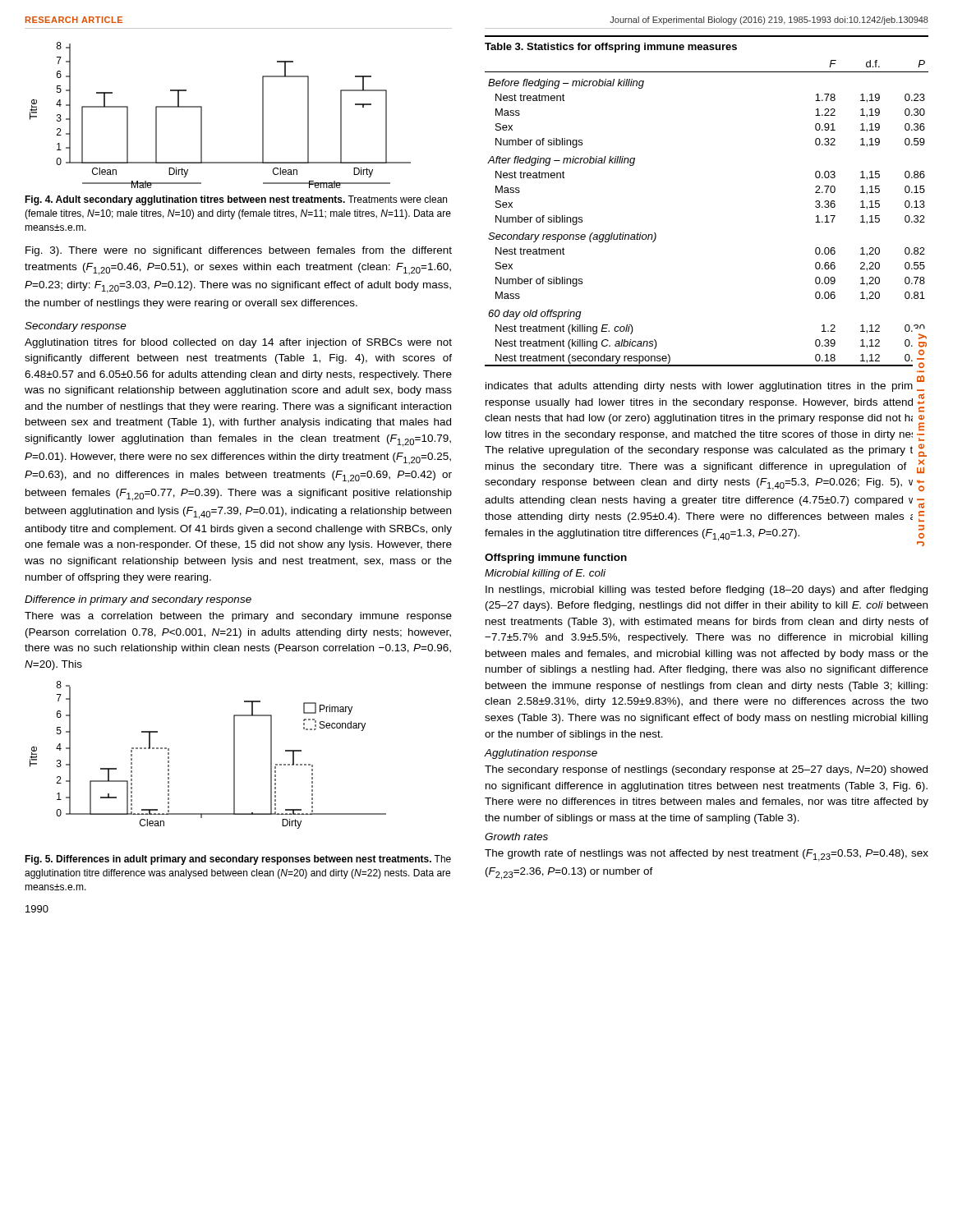This screenshot has height=1232, width=953.
Task: Click on the grouped bar chart
Action: tap(238, 765)
